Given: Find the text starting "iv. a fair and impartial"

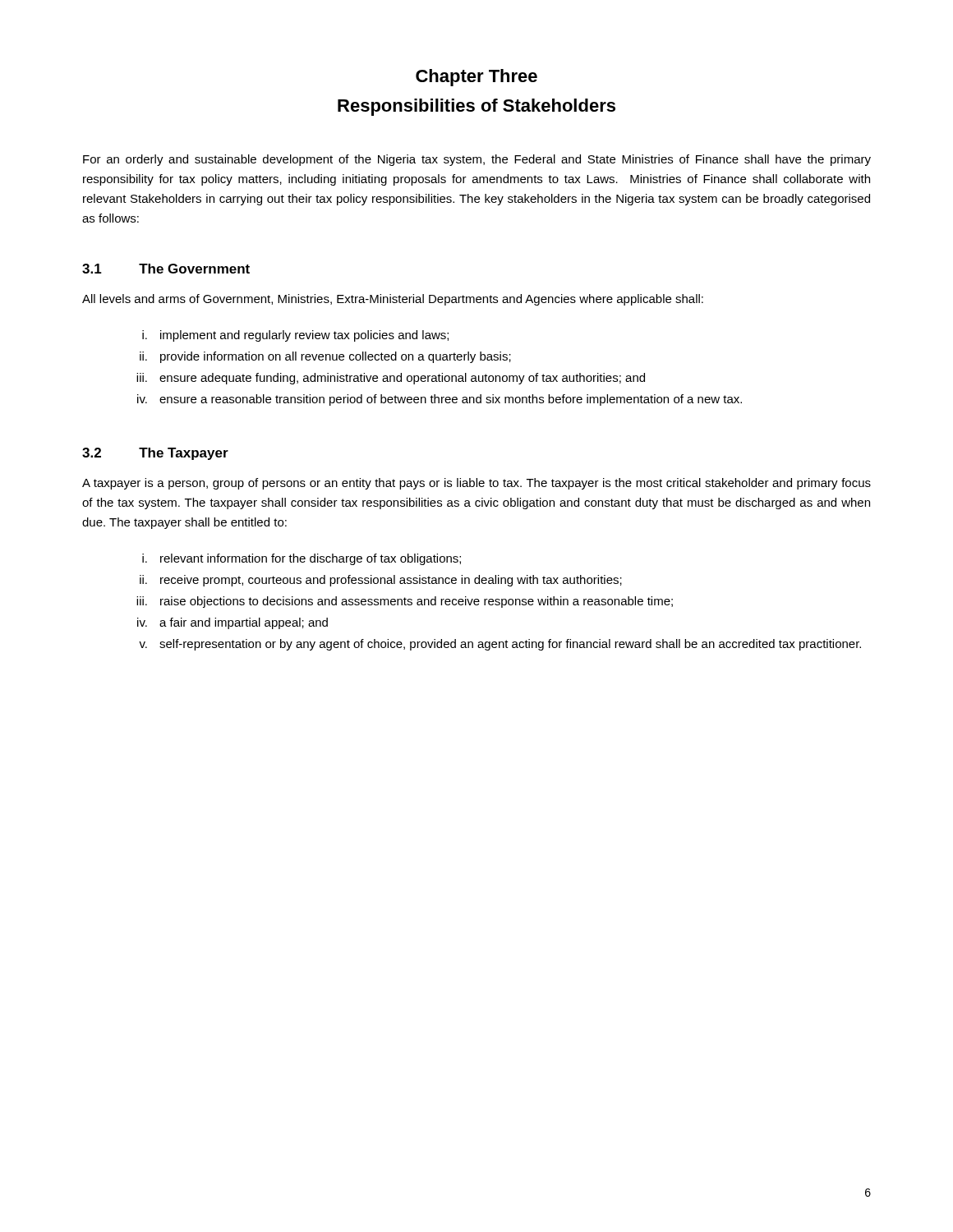Looking at the screenshot, I should click(232, 623).
